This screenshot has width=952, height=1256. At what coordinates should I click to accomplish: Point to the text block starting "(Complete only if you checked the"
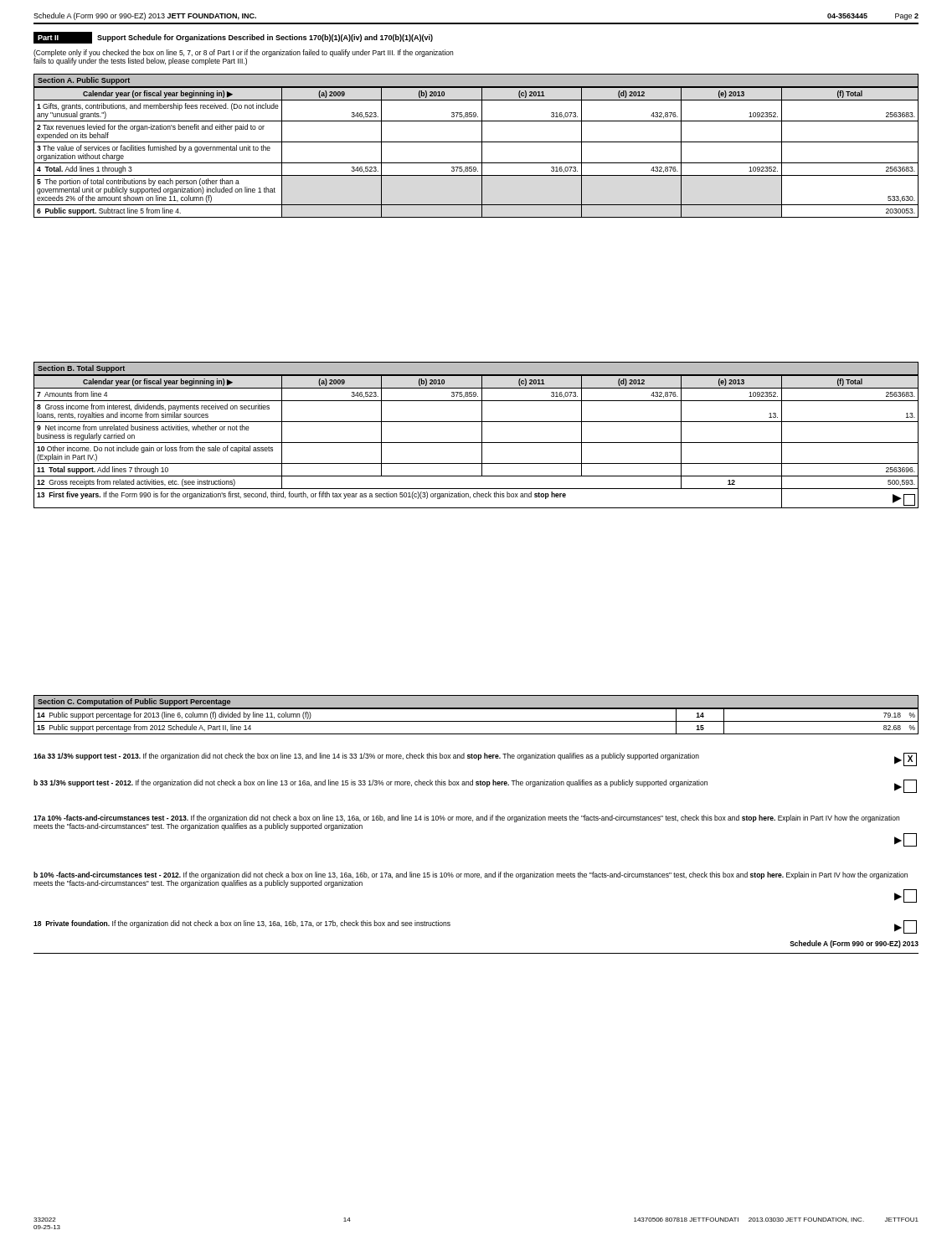pos(244,57)
